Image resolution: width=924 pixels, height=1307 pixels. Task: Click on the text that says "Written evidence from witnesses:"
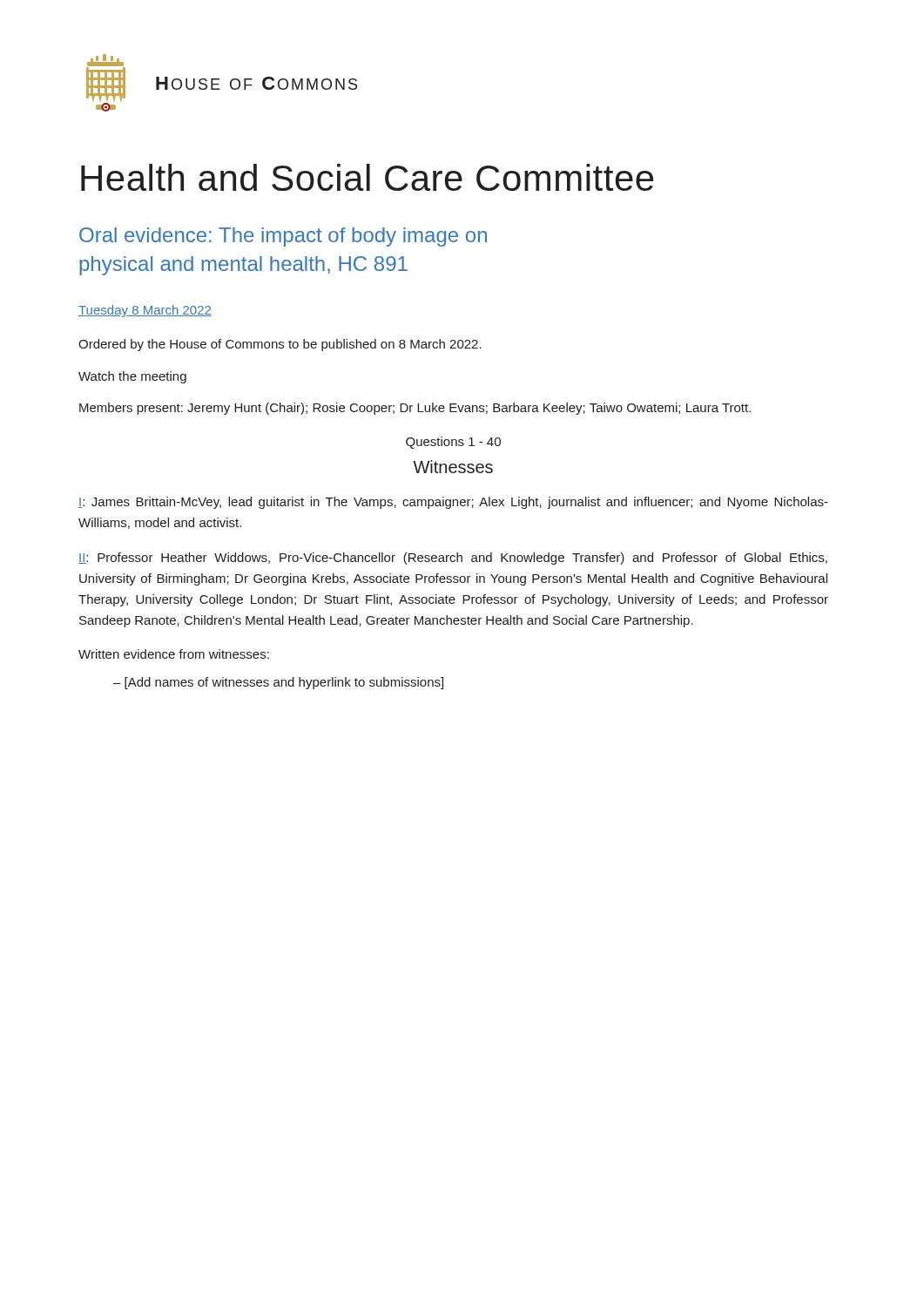pyautogui.click(x=174, y=654)
